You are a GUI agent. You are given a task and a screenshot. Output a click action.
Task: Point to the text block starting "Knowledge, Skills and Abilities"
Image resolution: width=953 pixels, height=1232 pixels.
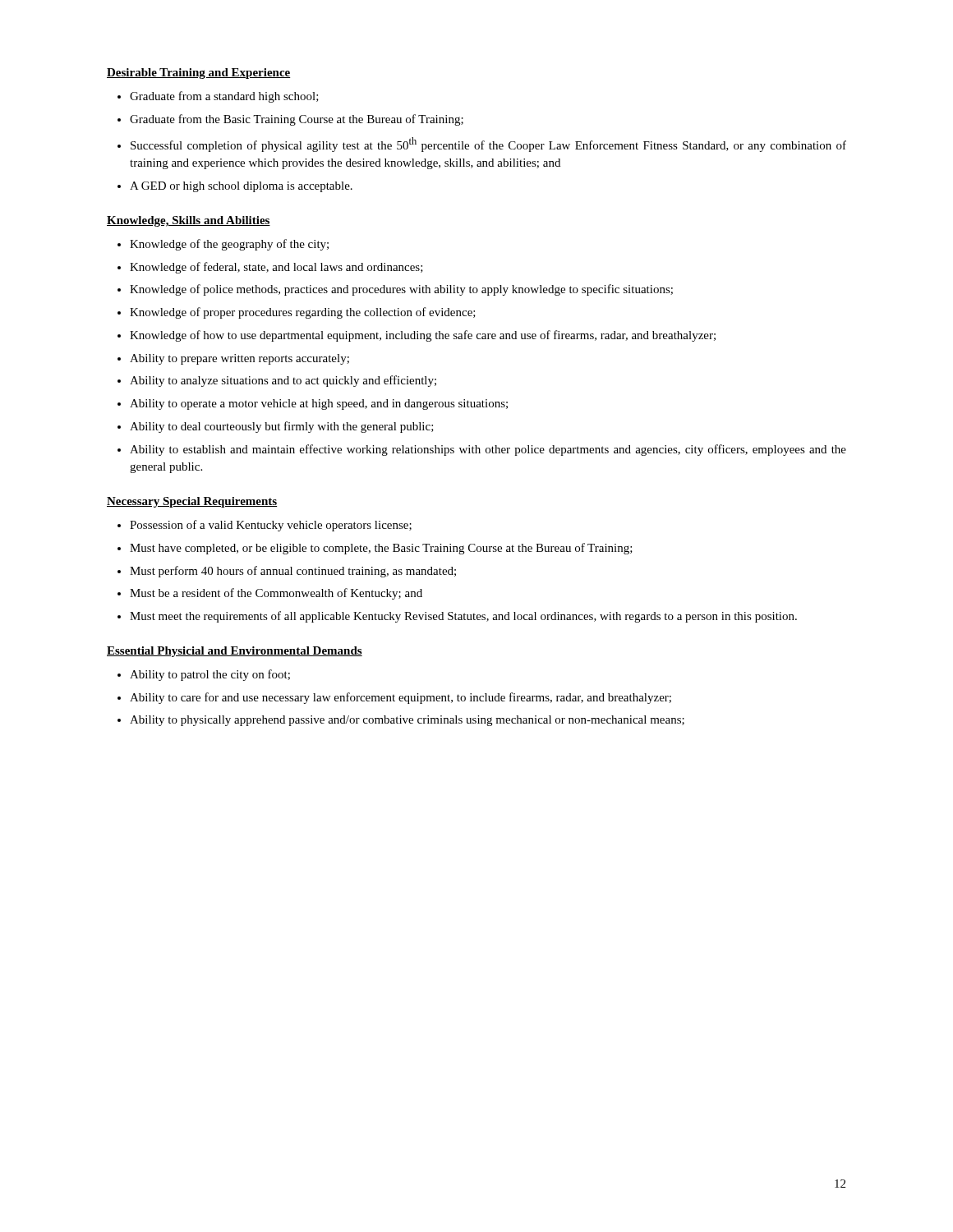[x=188, y=220]
